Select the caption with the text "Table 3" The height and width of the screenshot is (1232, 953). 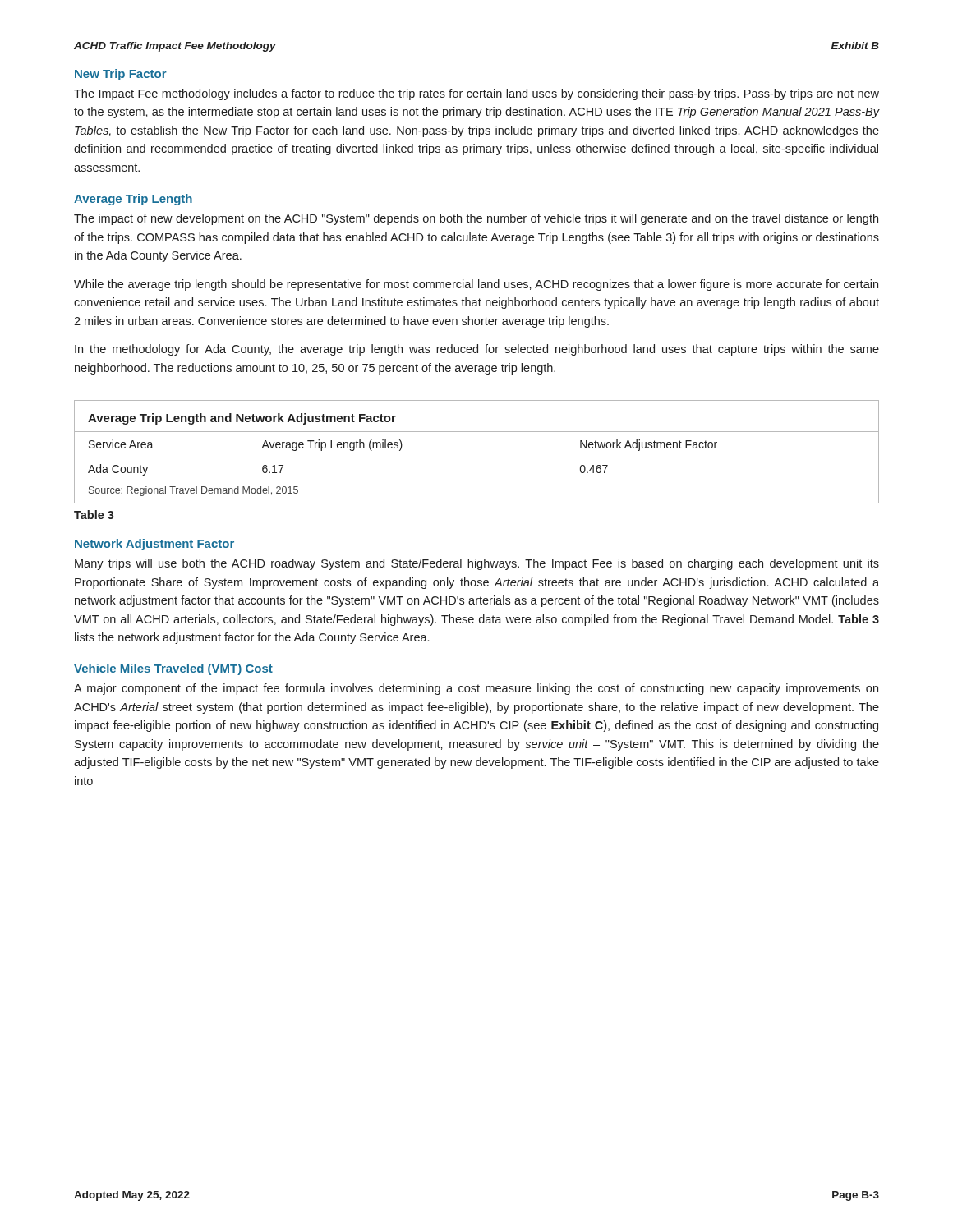pyautogui.click(x=94, y=515)
